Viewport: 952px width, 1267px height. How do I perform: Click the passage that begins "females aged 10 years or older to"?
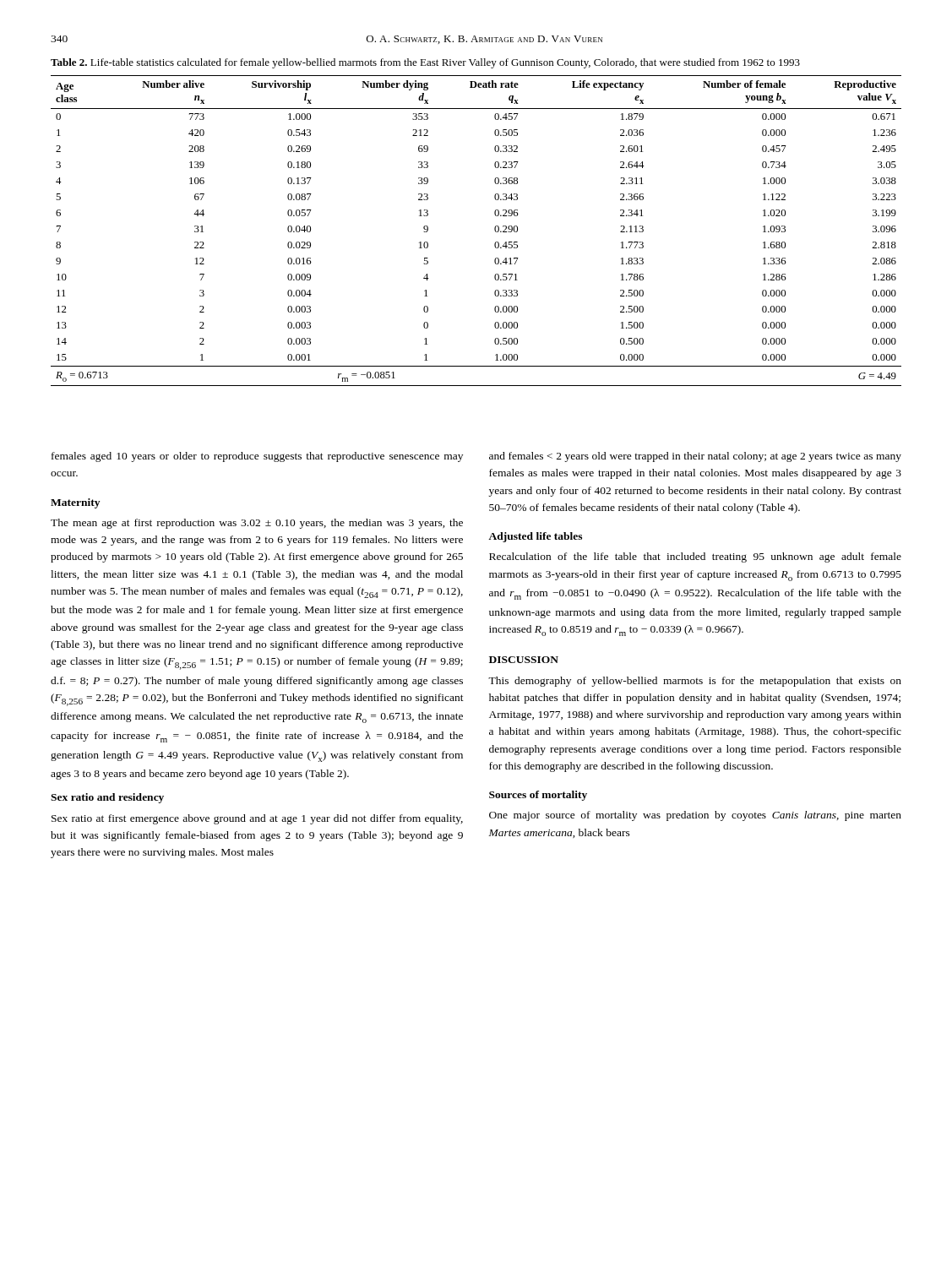[x=257, y=465]
